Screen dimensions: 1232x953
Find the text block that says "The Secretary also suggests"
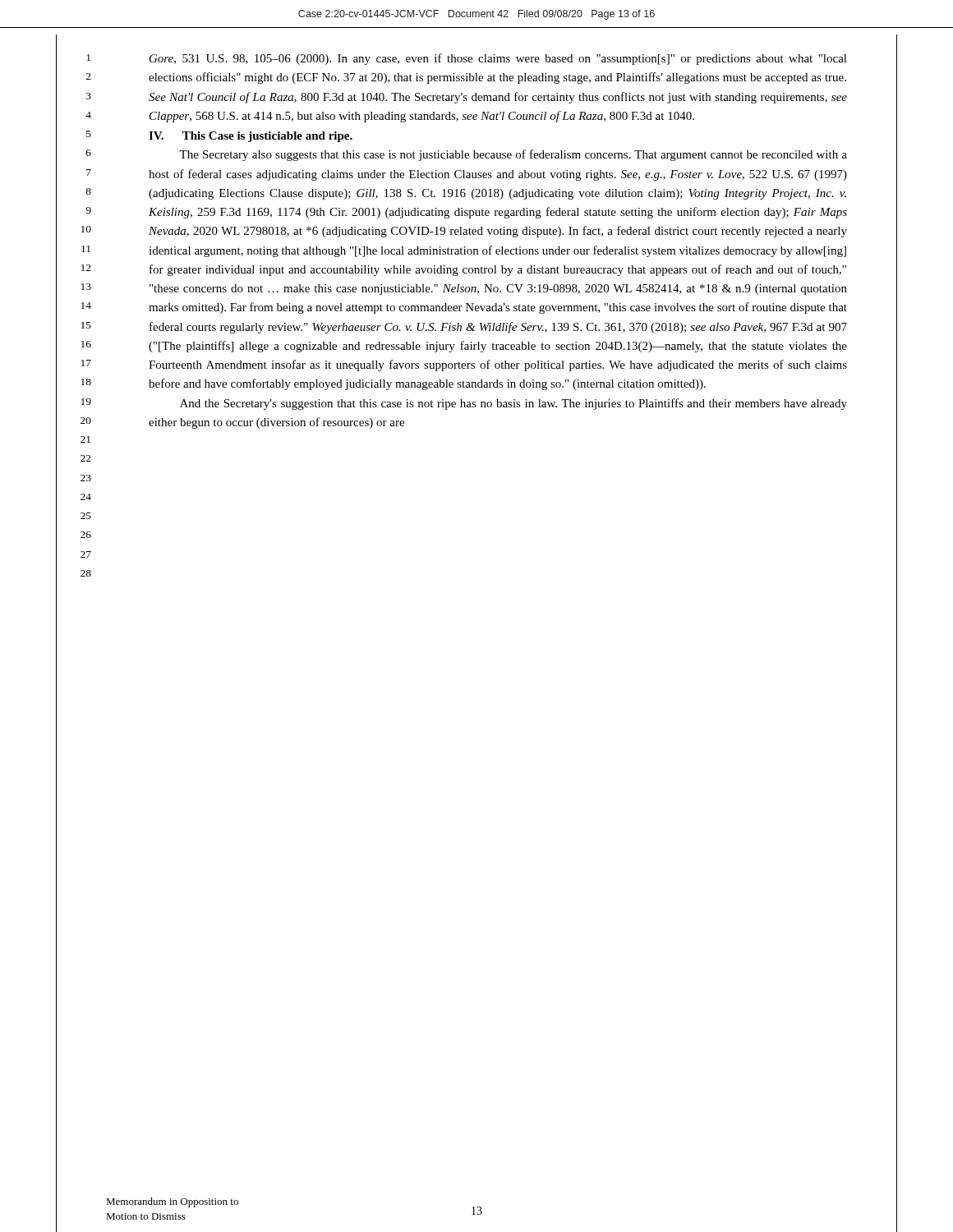pos(498,270)
